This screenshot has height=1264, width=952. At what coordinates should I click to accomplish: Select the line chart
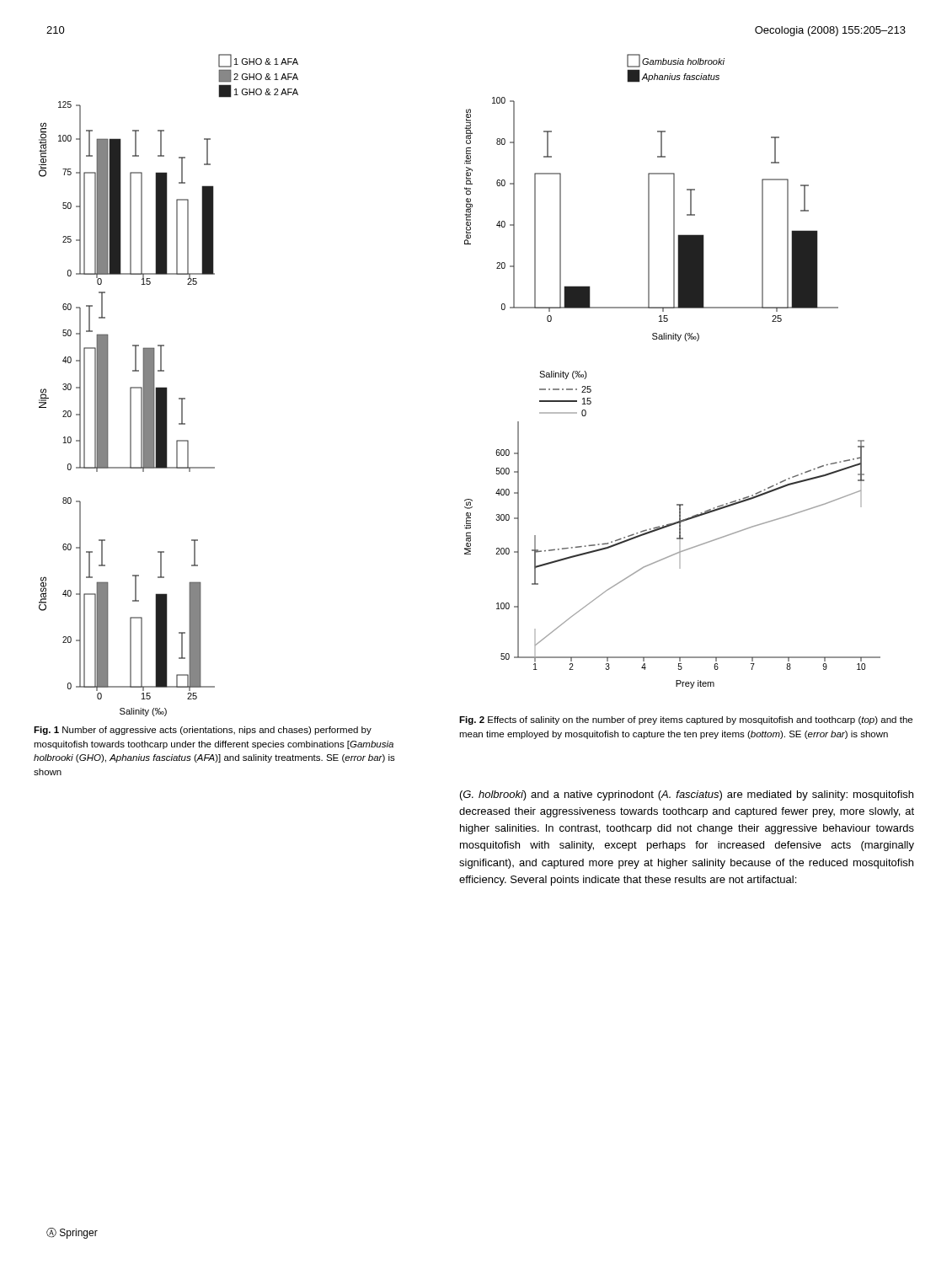[x=687, y=535]
